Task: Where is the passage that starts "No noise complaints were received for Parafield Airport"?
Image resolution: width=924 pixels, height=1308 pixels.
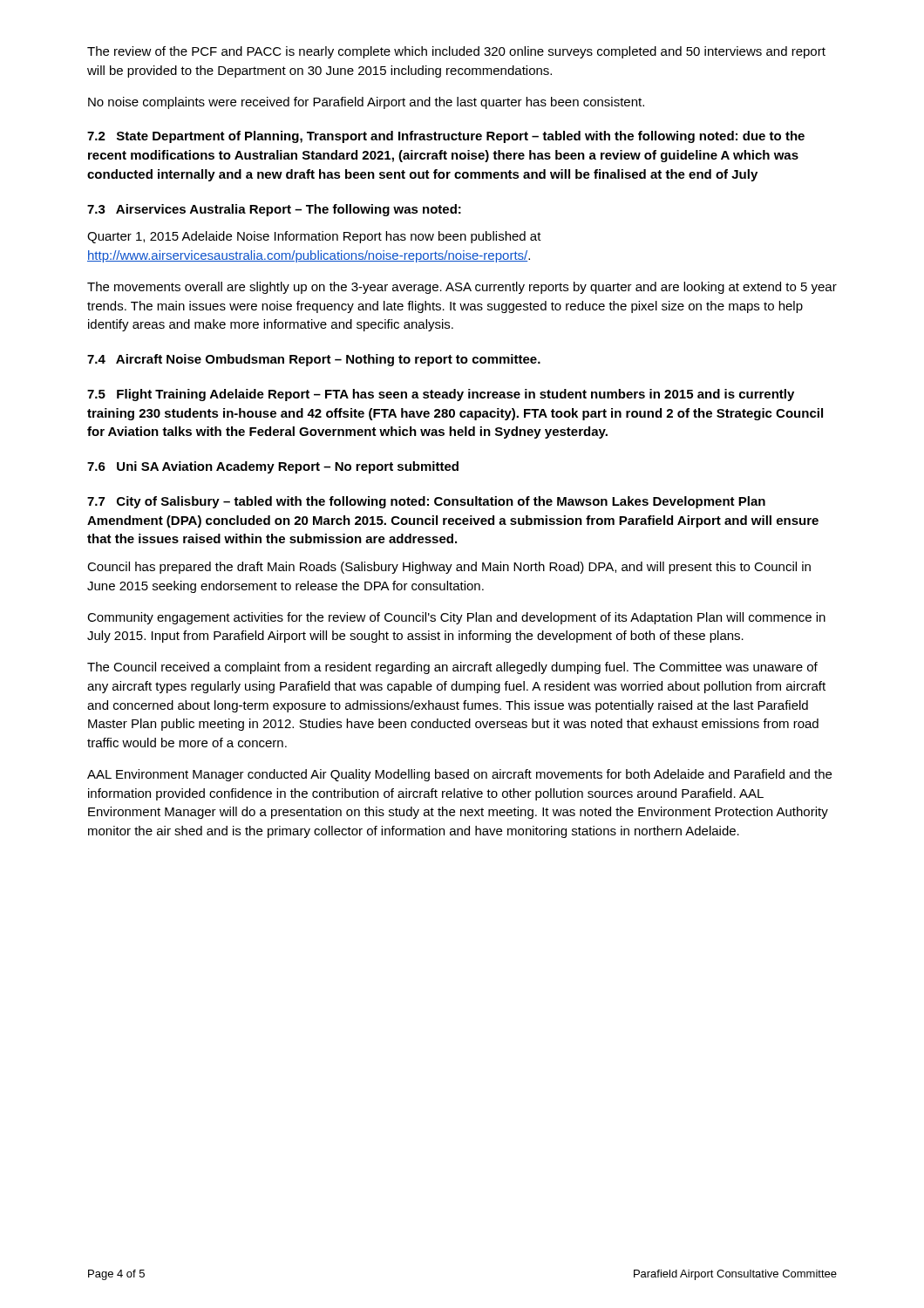Action: click(366, 101)
